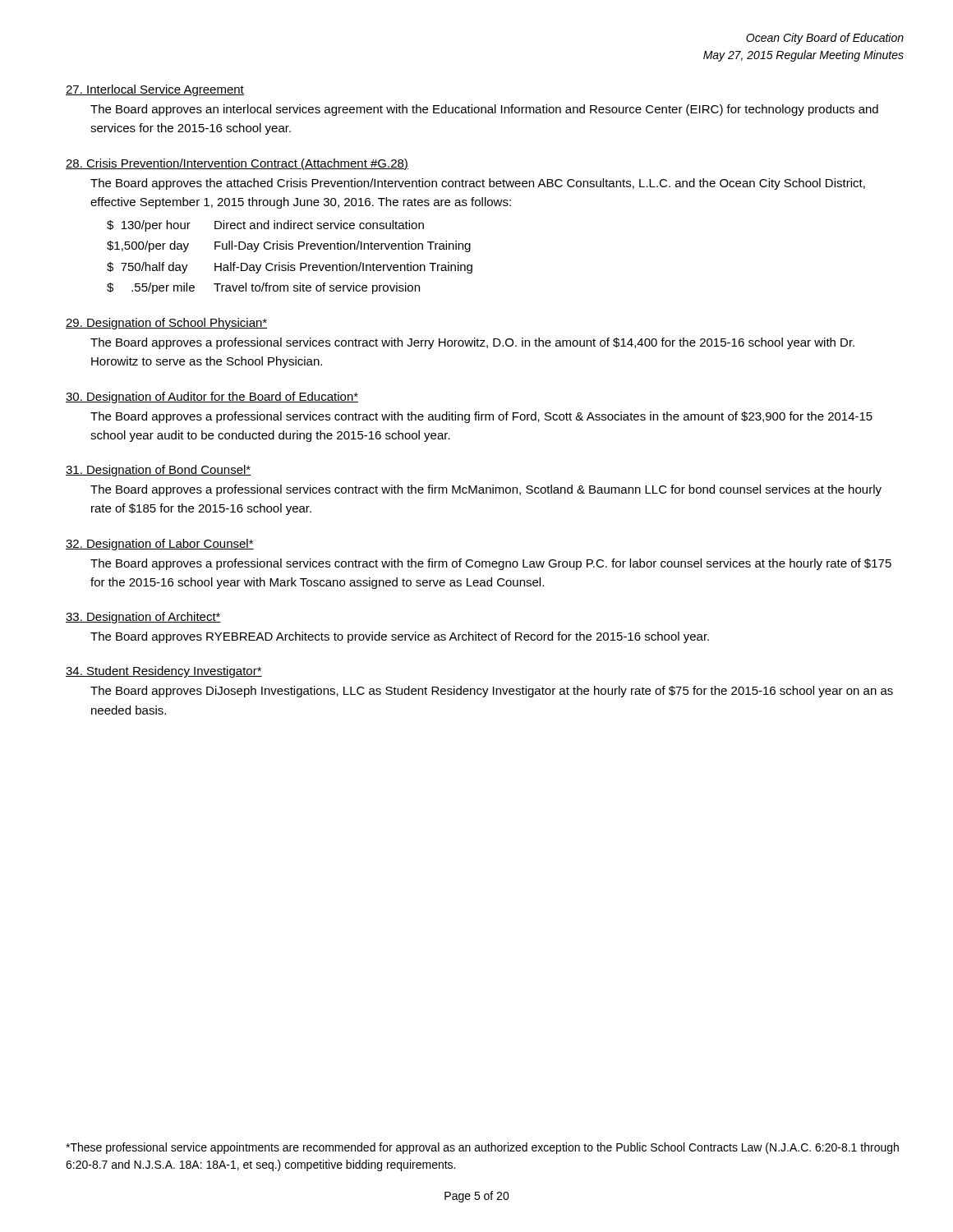Select the list item that says "29. Designation of"
This screenshot has height=1232, width=953.
click(x=485, y=343)
